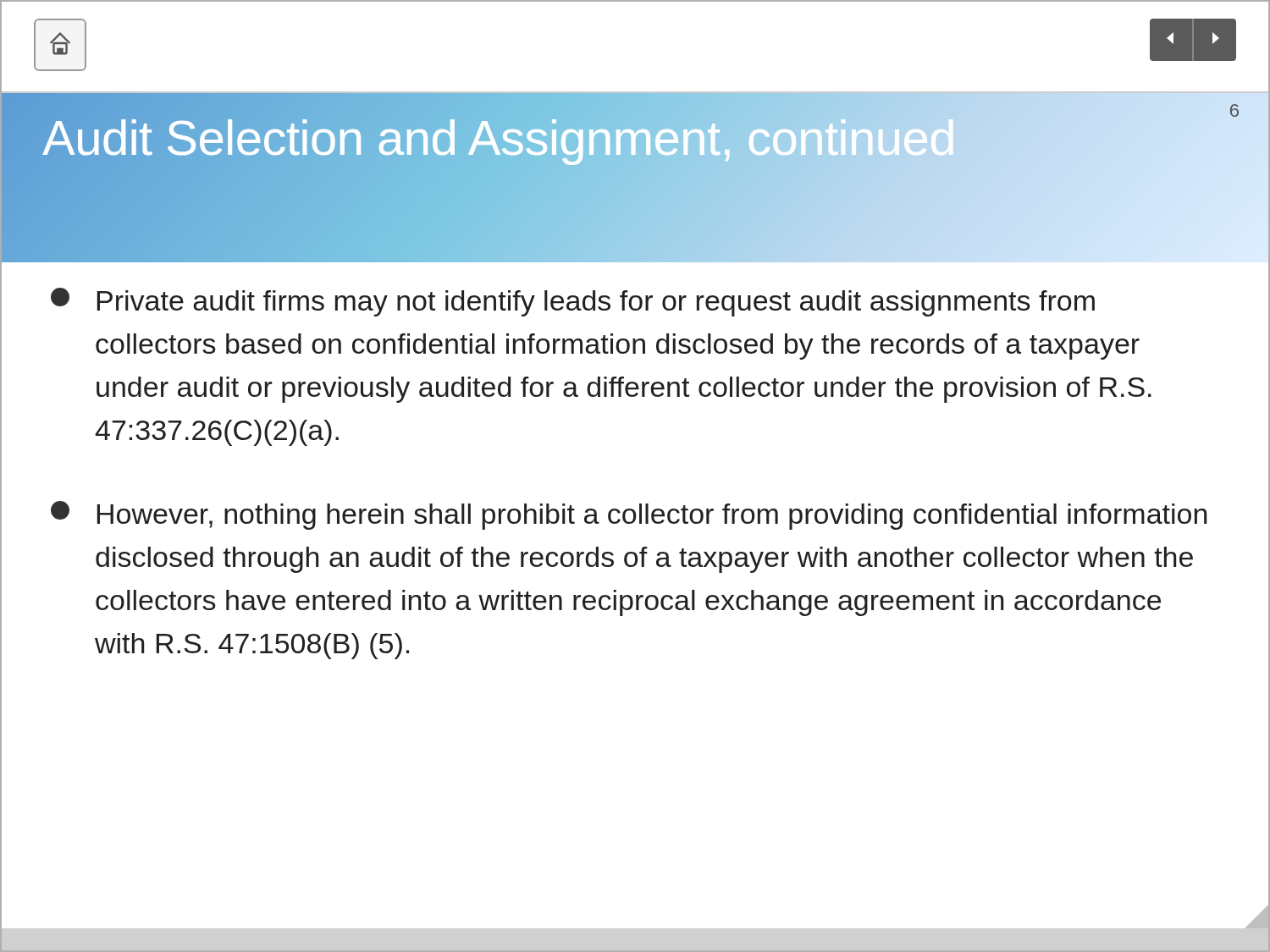
Task: Click on the list item containing "However, nothing herein shall prohibit"
Action: tap(635, 579)
